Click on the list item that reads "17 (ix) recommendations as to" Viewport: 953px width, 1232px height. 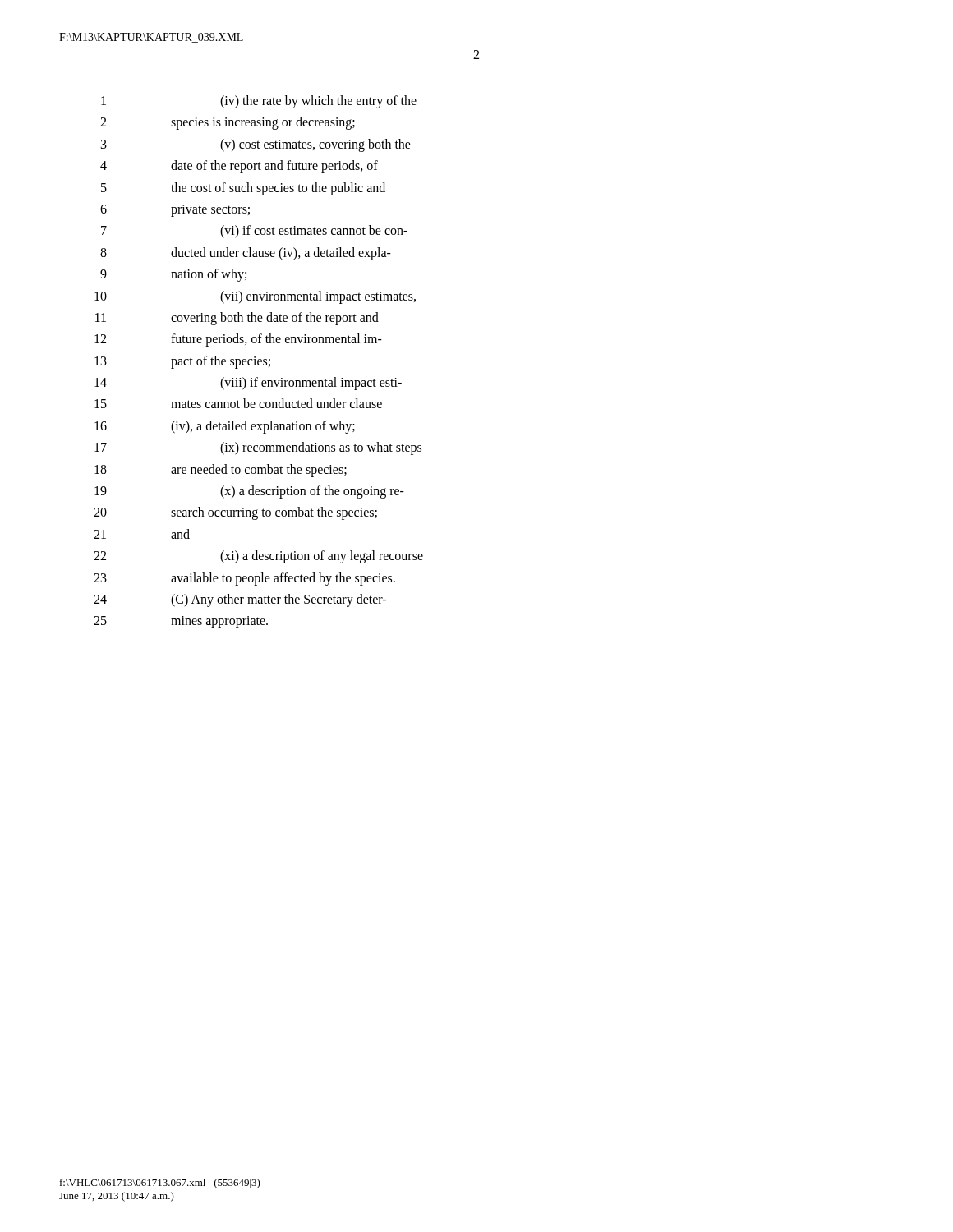point(258,448)
